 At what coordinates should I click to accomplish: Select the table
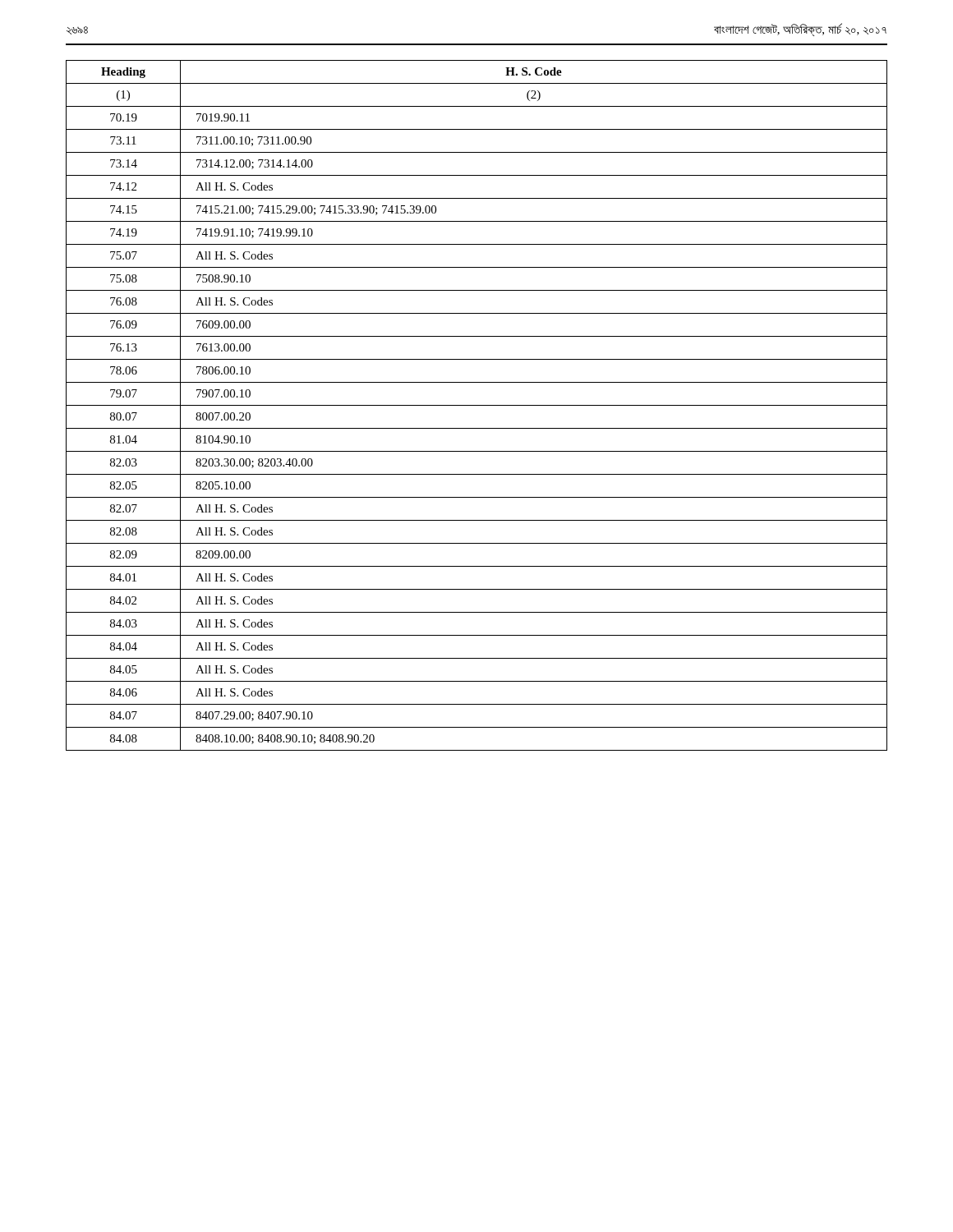click(476, 405)
